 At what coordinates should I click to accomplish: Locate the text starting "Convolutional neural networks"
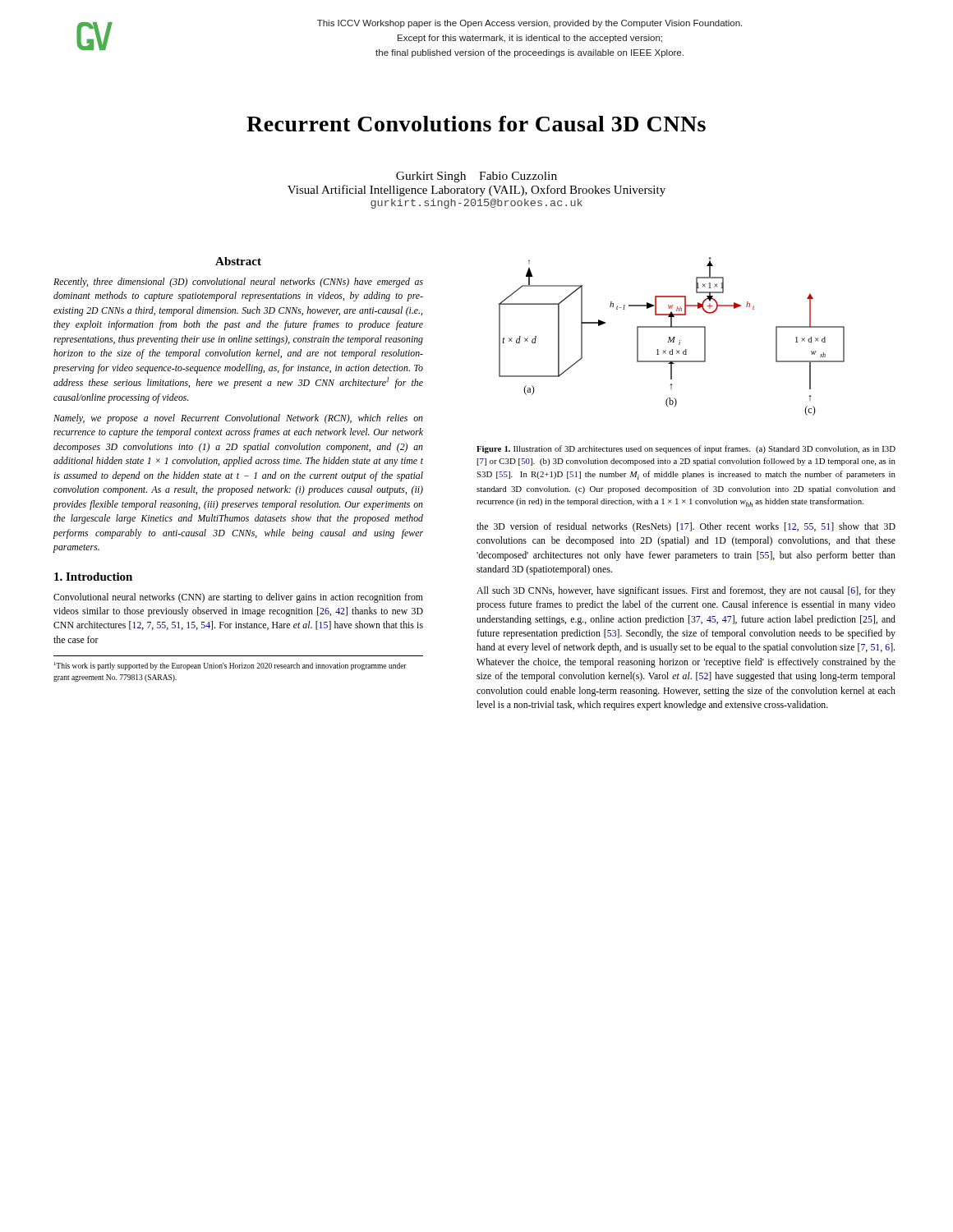tap(238, 619)
